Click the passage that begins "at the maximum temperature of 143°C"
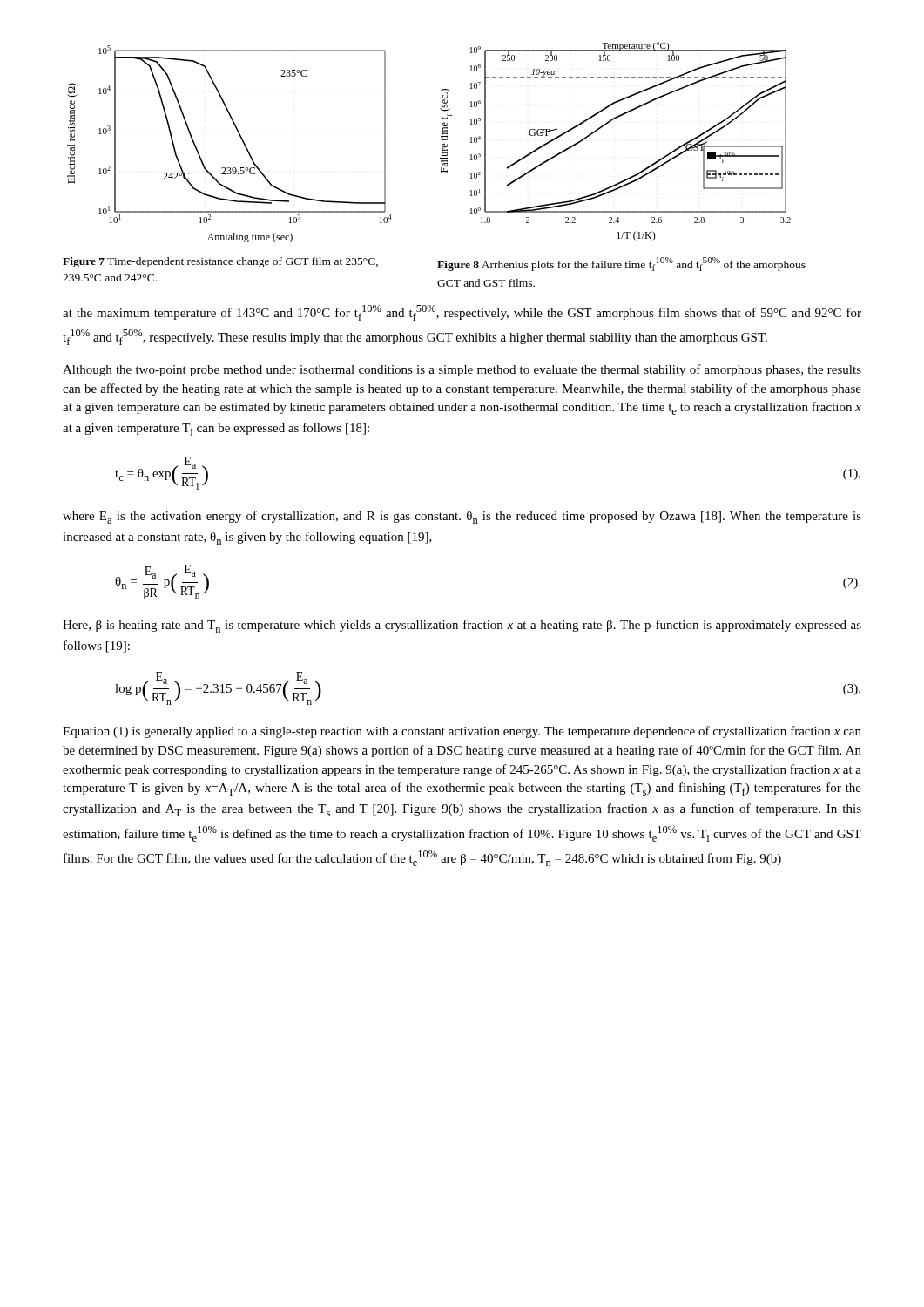 click(x=462, y=325)
